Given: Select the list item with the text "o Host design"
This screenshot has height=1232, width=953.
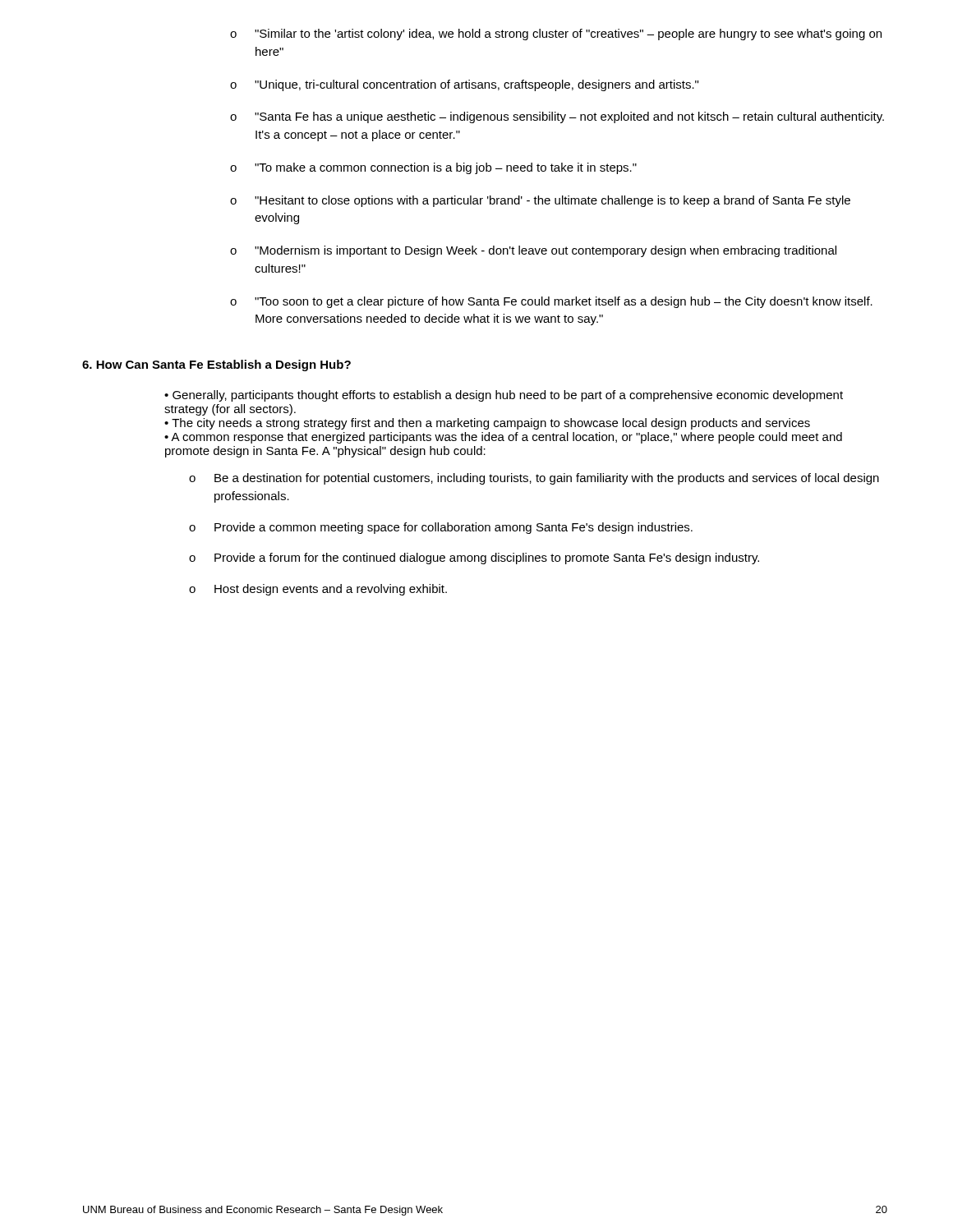Looking at the screenshot, I should (x=318, y=590).
